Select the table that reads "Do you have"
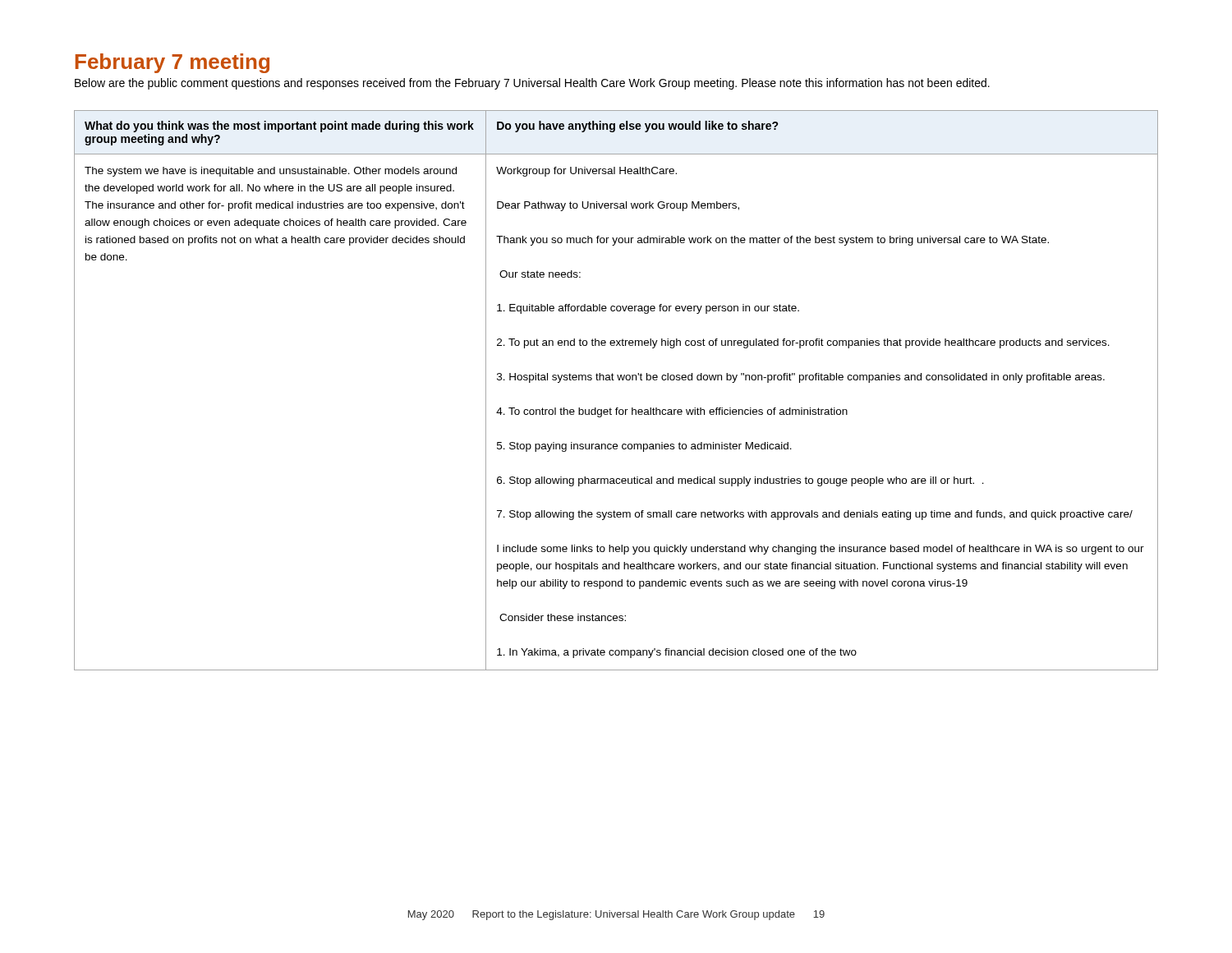This screenshot has width=1232, height=953. click(x=616, y=390)
